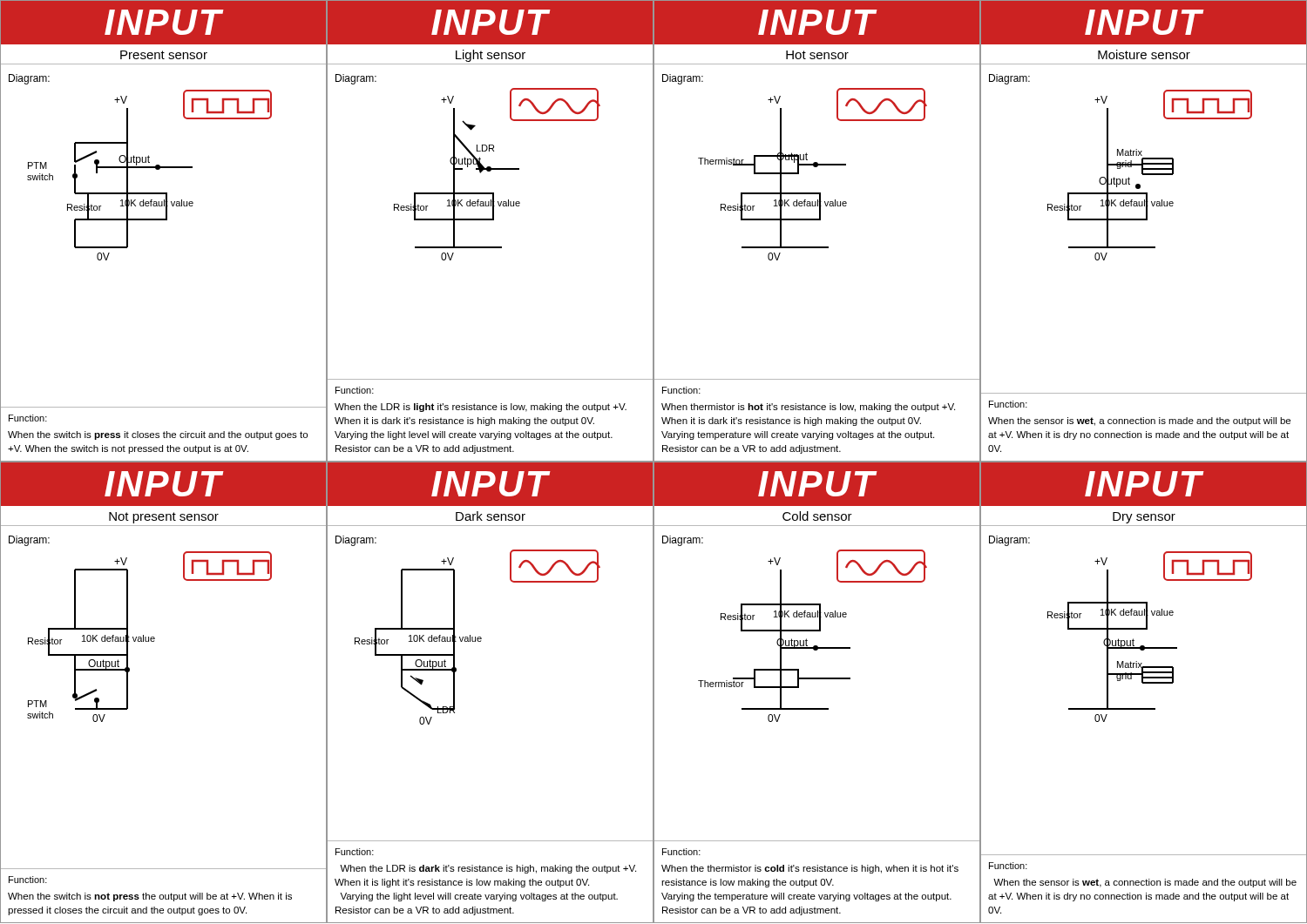The height and width of the screenshot is (924, 1307).
Task: Click on the text block containing "Function: When the switch is press it closes"
Action: pyautogui.click(x=163, y=433)
